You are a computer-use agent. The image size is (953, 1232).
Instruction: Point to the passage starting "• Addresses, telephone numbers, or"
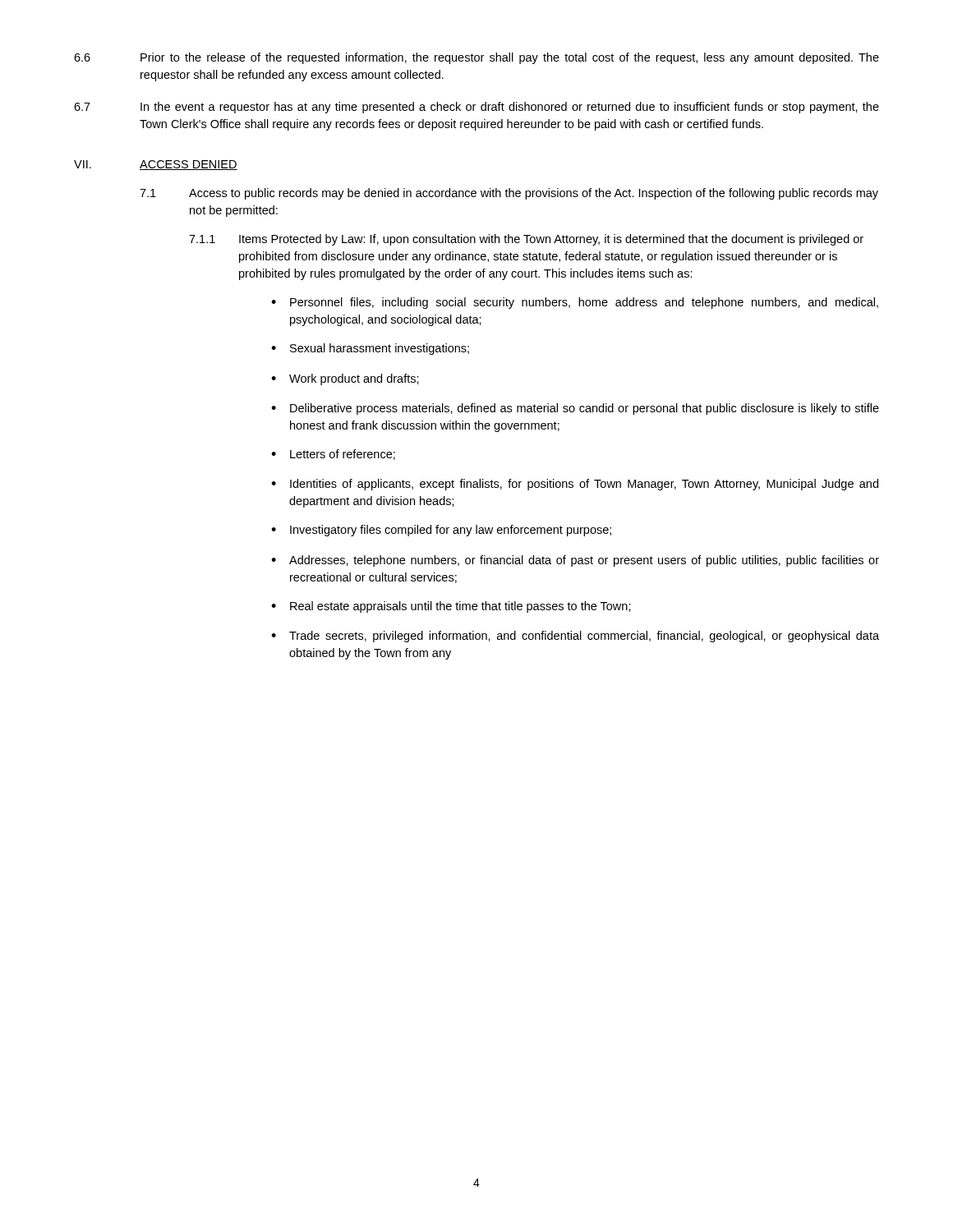click(575, 569)
